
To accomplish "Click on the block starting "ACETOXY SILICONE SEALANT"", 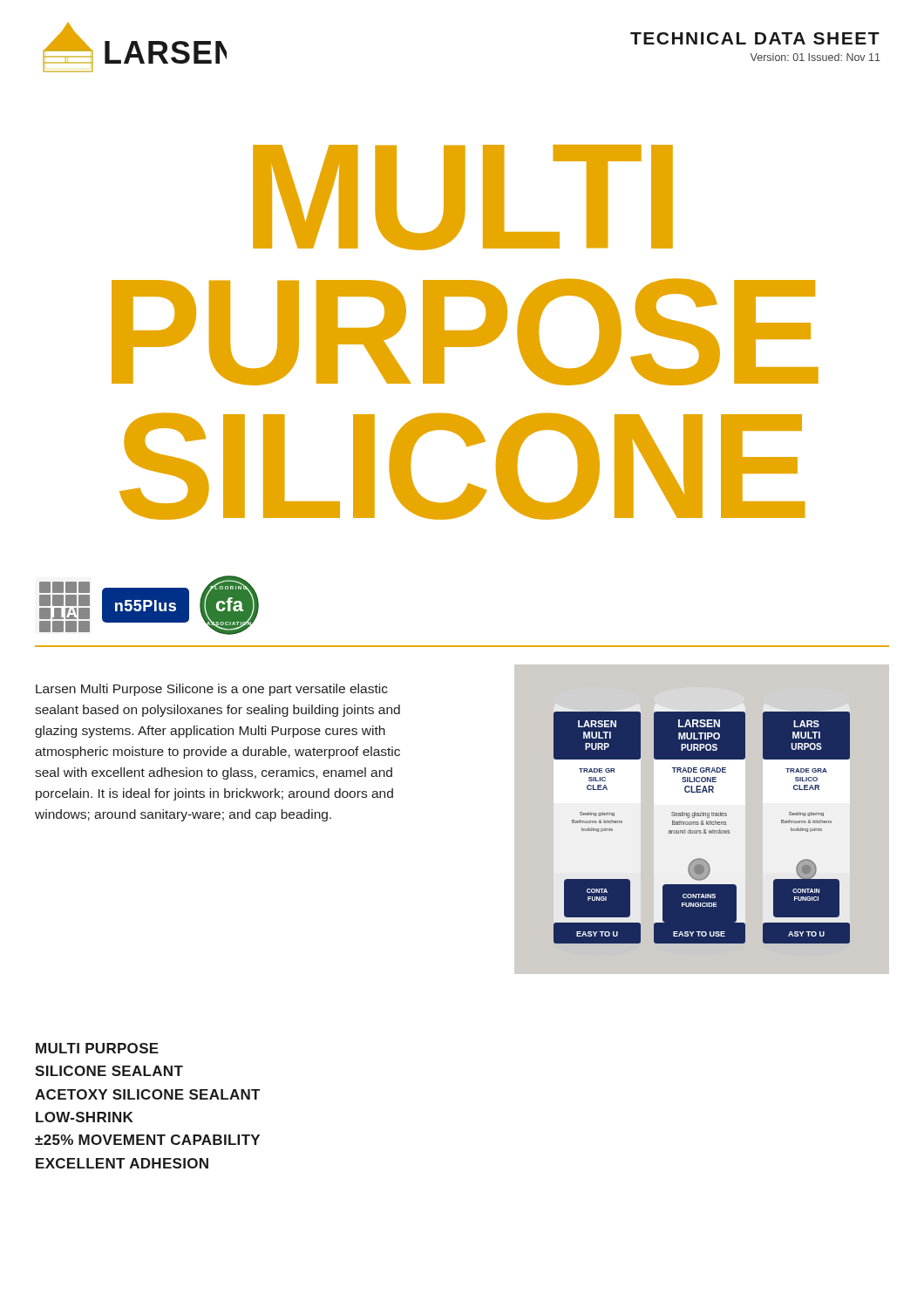I will 148,1095.
